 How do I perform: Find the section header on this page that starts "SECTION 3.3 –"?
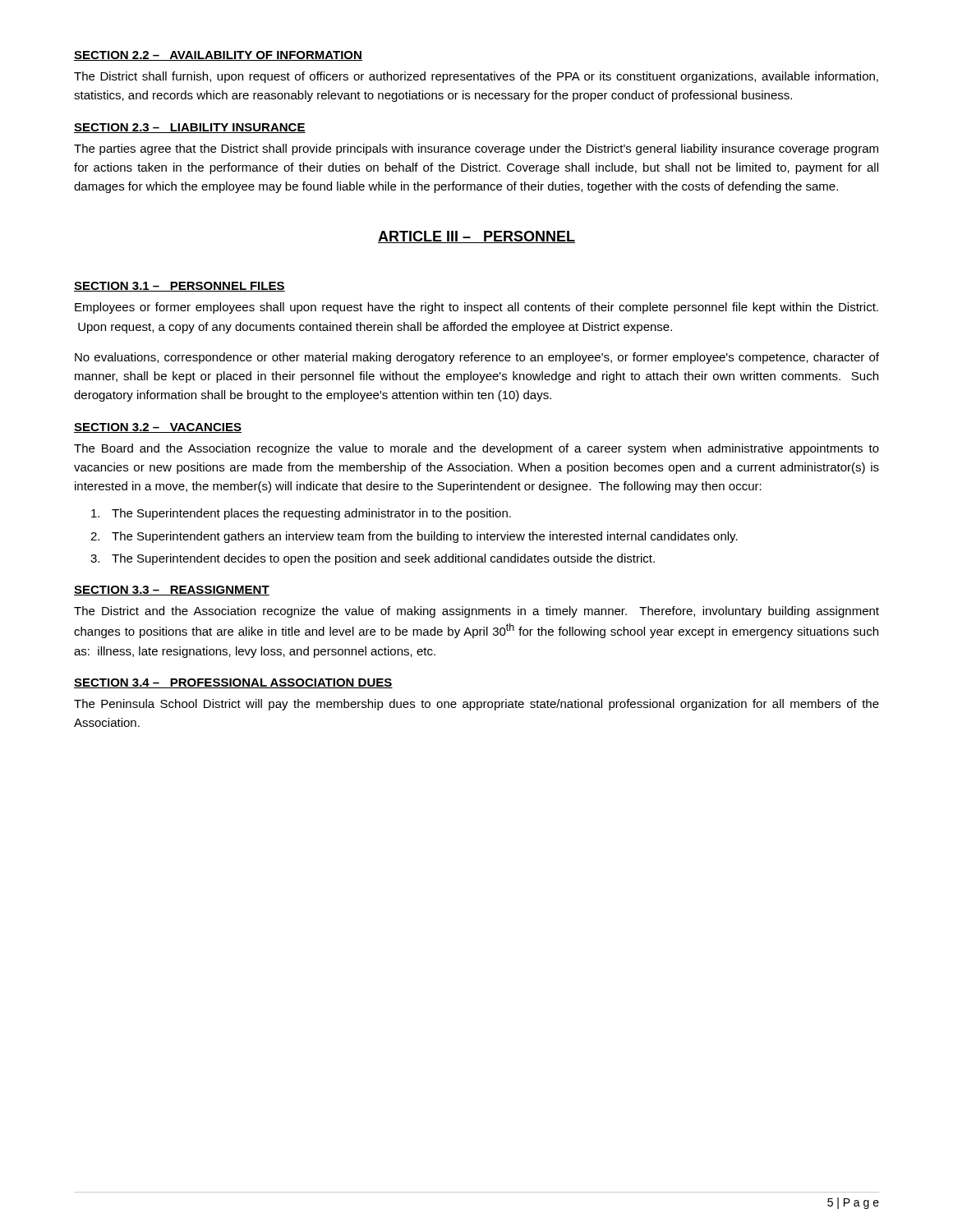click(x=172, y=589)
